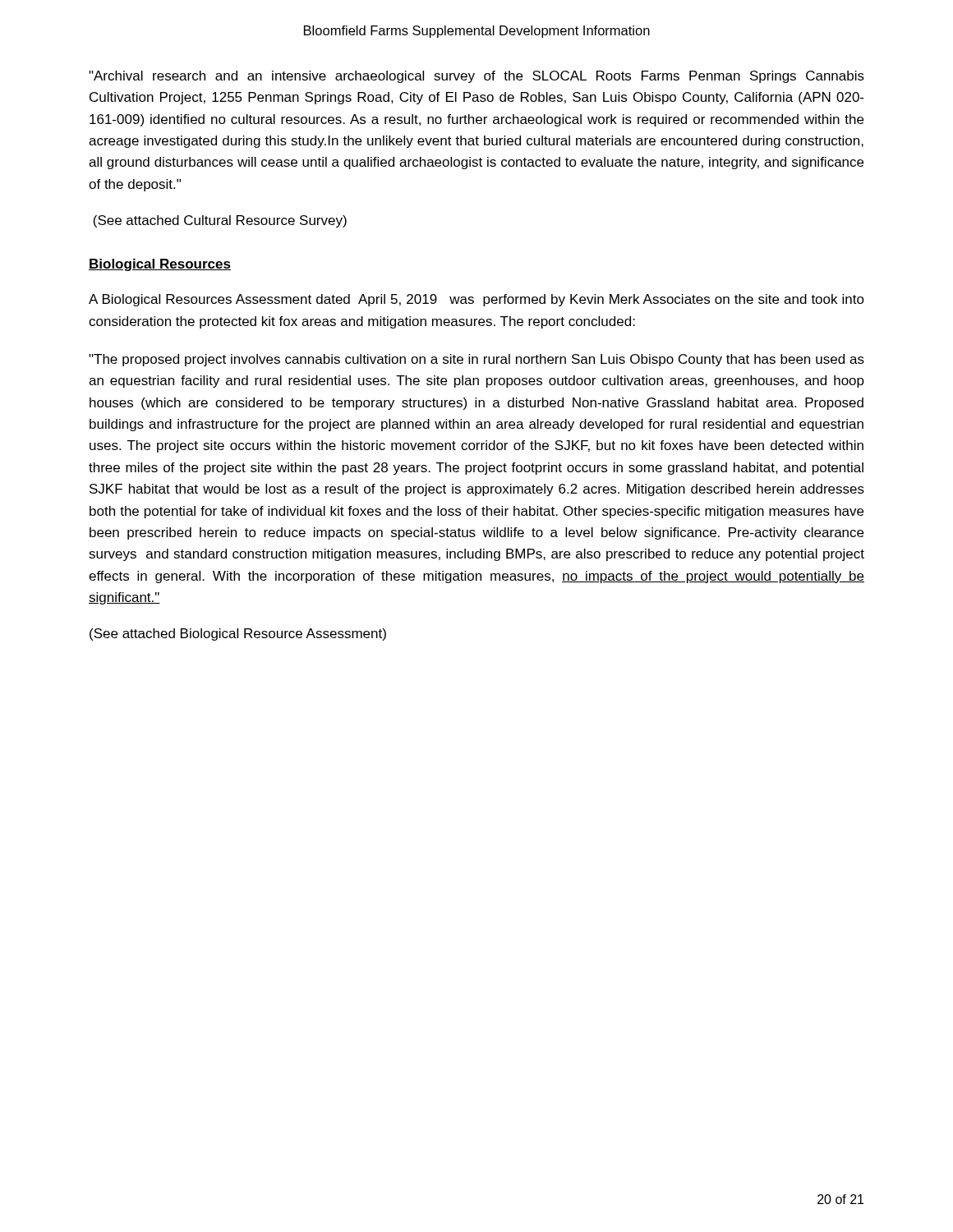The width and height of the screenshot is (953, 1232).
Task: Click the passage that begins ""The proposed project involves cannabis cultivation"
Action: [476, 478]
